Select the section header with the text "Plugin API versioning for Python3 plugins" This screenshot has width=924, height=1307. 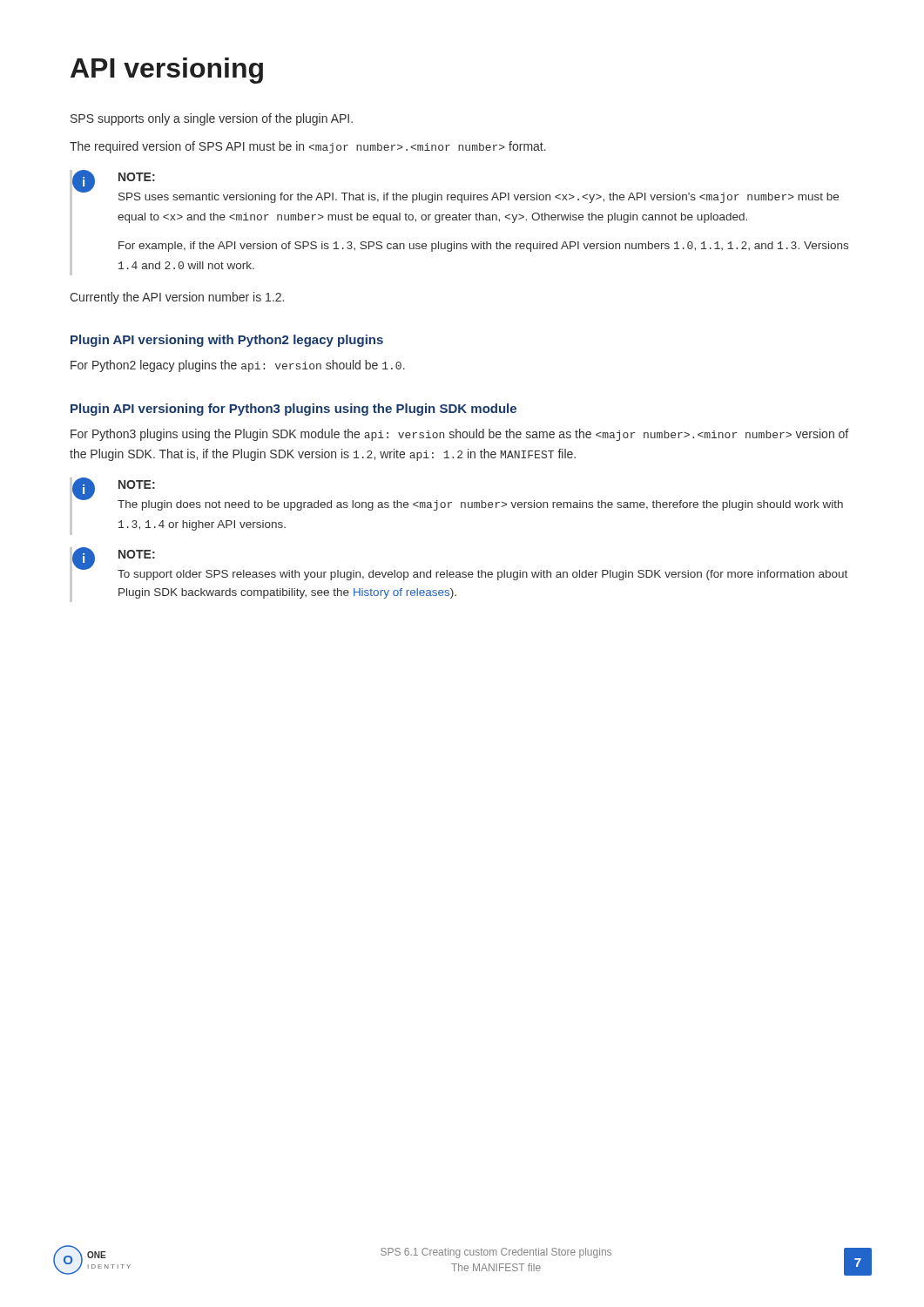462,408
